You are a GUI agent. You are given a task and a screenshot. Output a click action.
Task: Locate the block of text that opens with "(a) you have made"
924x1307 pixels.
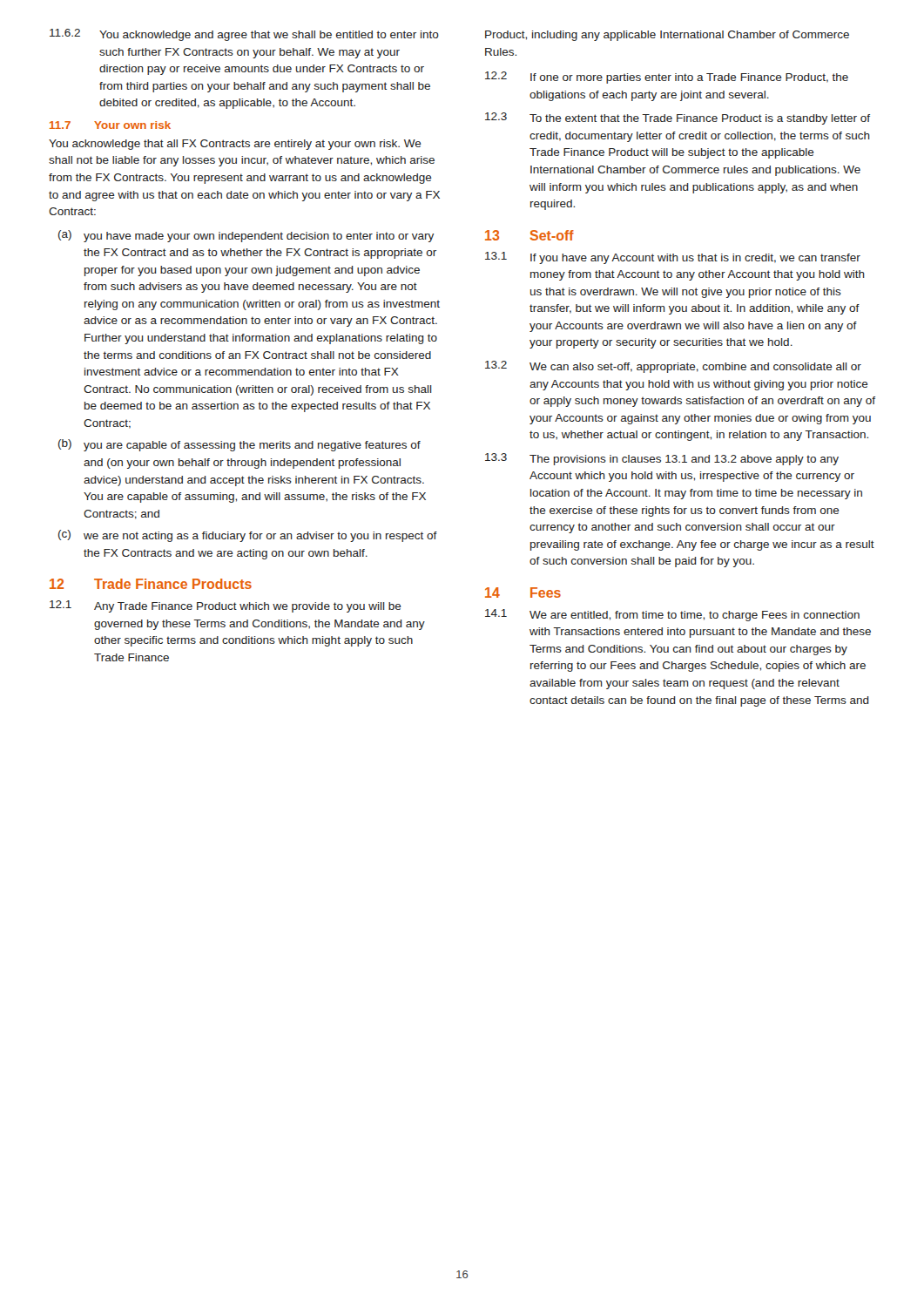(x=245, y=329)
